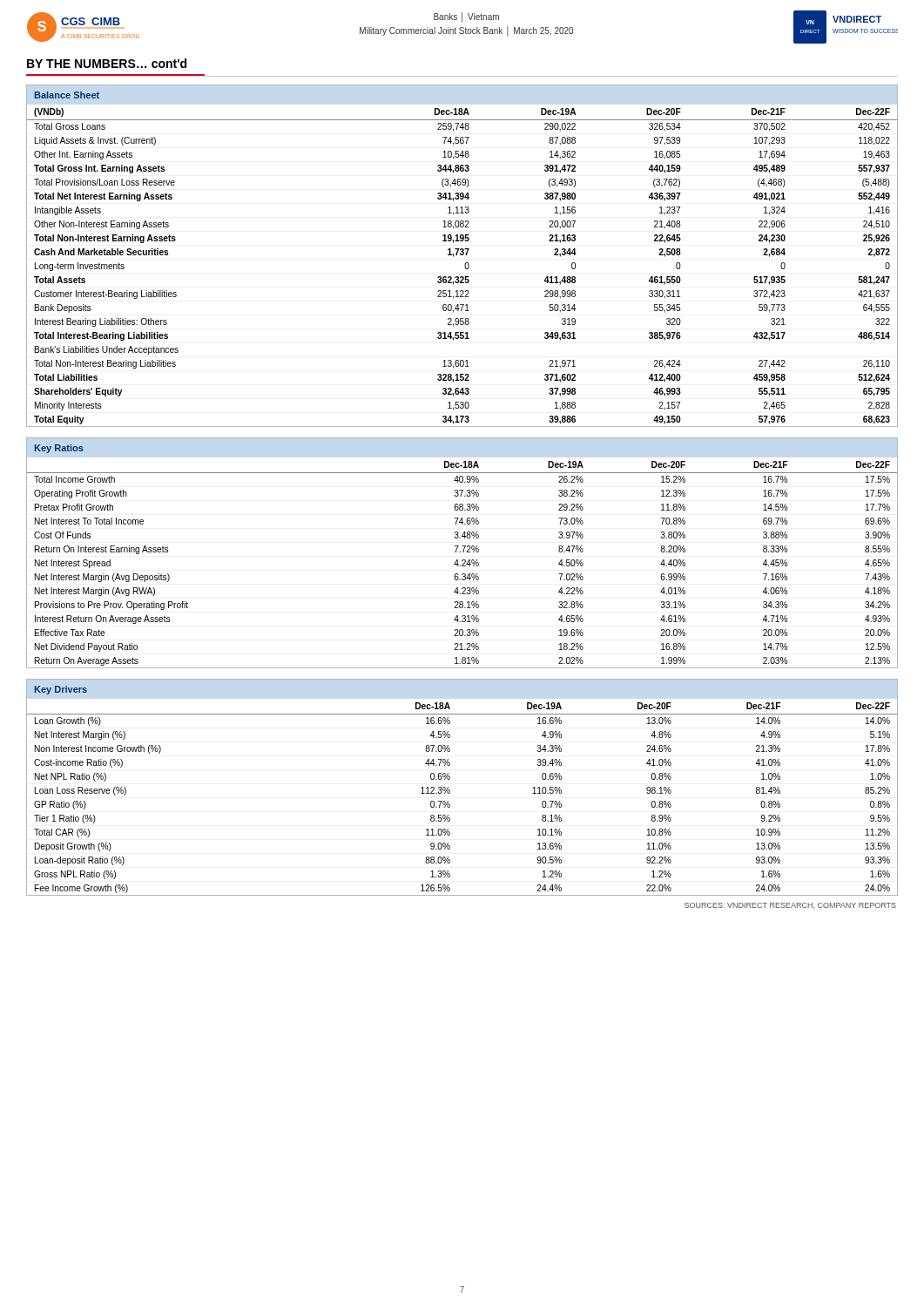Click a section header

(462, 67)
